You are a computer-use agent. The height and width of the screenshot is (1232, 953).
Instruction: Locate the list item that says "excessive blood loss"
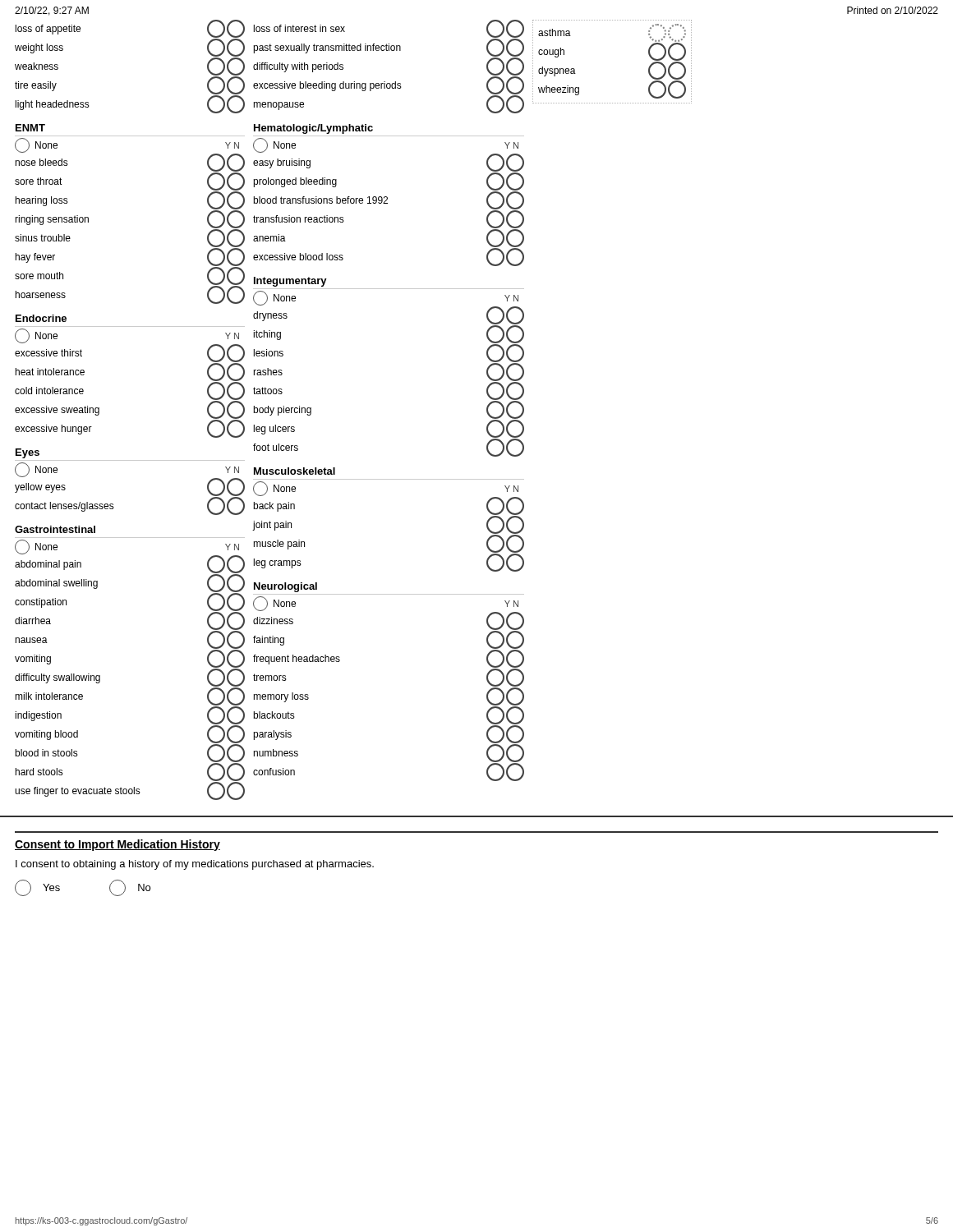point(301,256)
